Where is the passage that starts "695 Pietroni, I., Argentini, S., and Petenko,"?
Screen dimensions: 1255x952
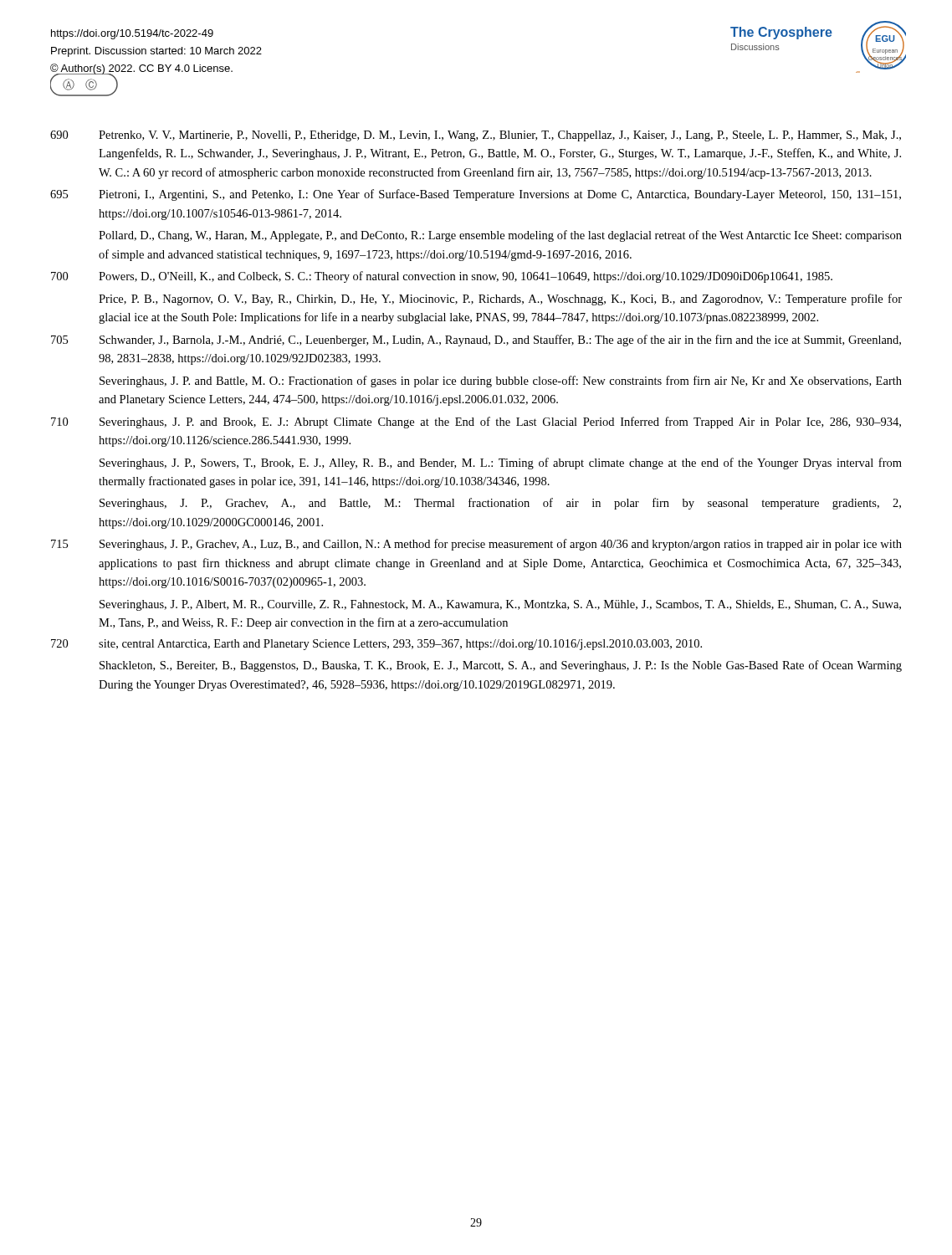click(476, 204)
